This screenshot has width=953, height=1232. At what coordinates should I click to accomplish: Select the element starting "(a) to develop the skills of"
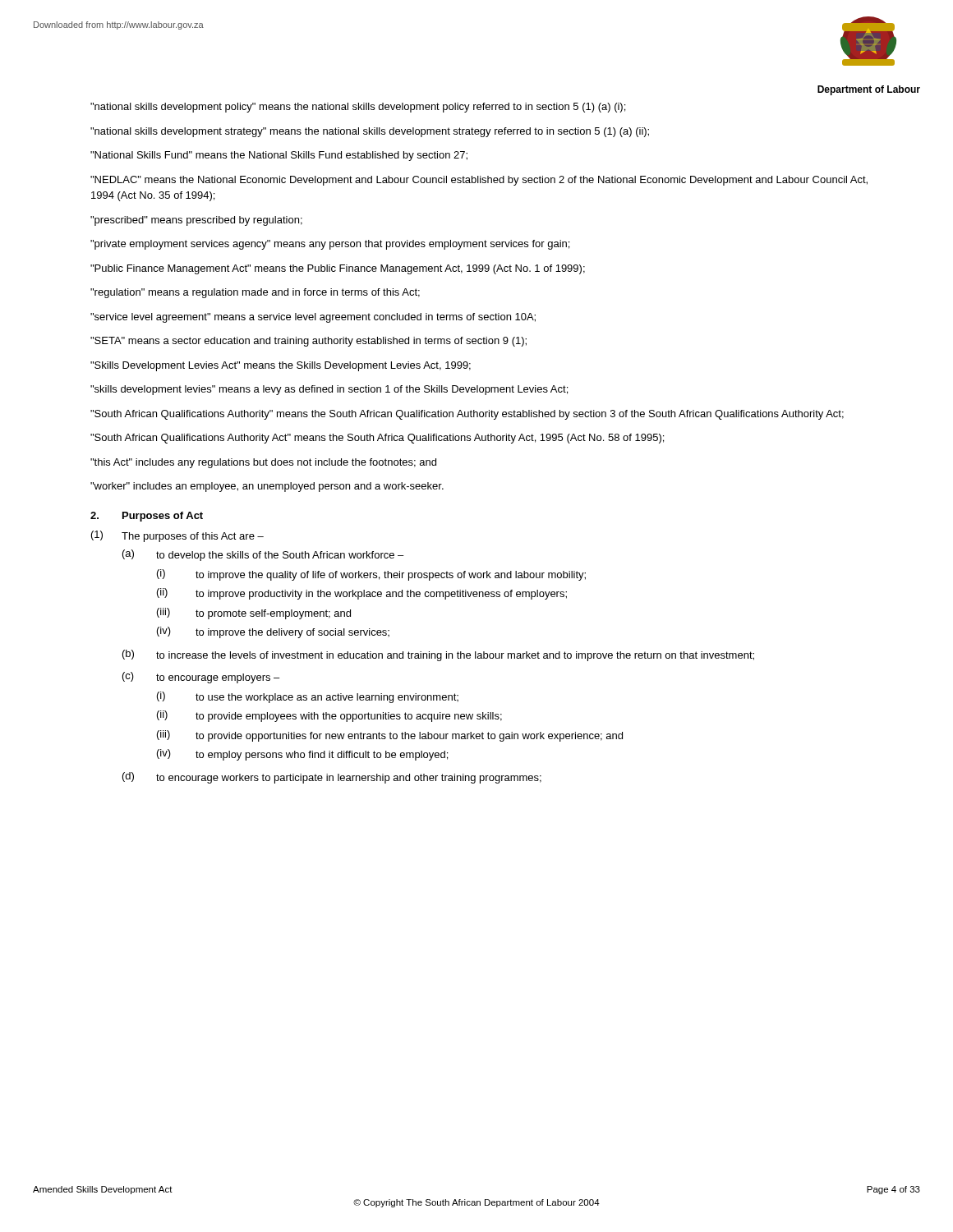point(263,555)
